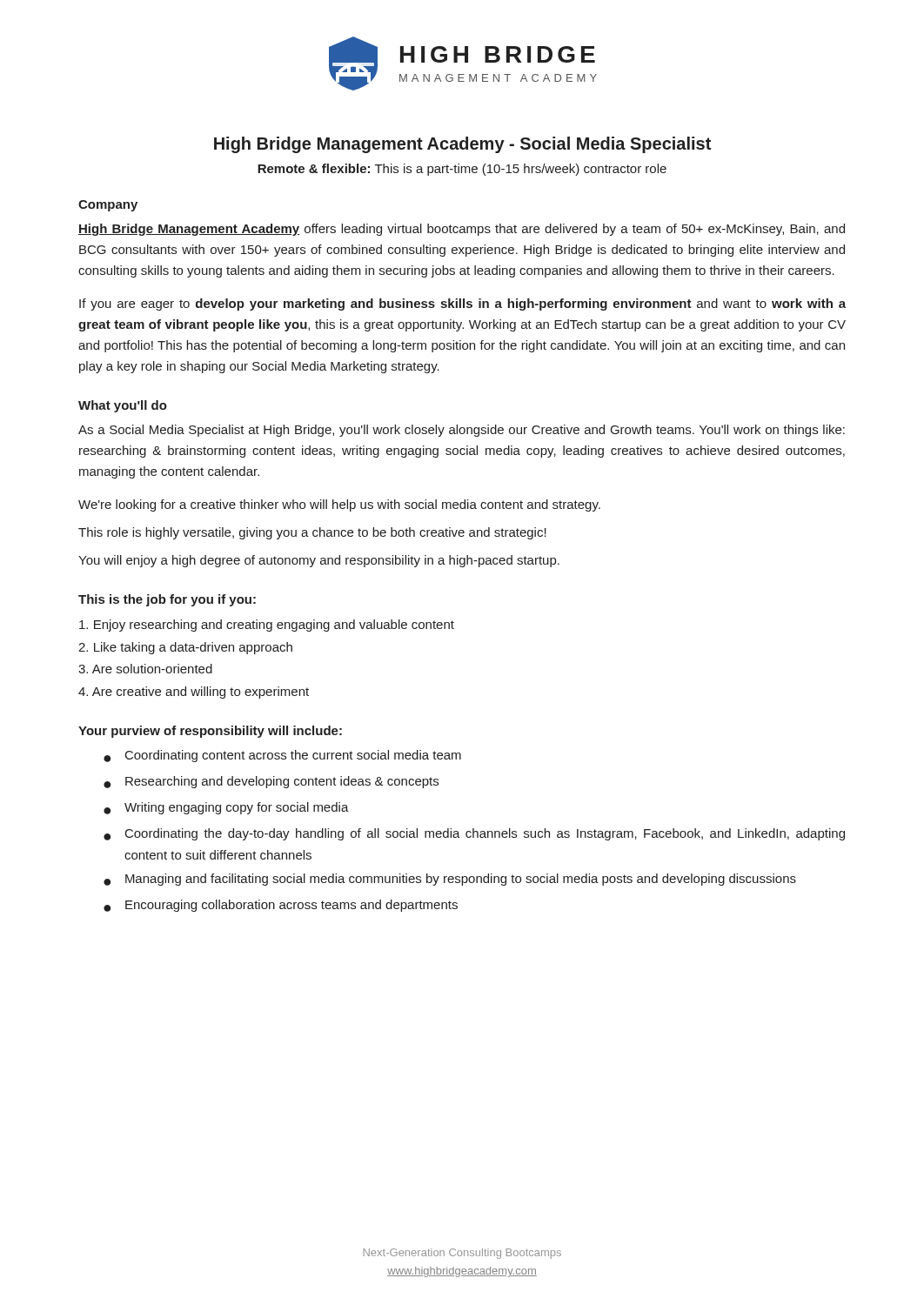Point to the passage starting "What you'll do"
Screen dimensions: 1305x924
point(123,405)
